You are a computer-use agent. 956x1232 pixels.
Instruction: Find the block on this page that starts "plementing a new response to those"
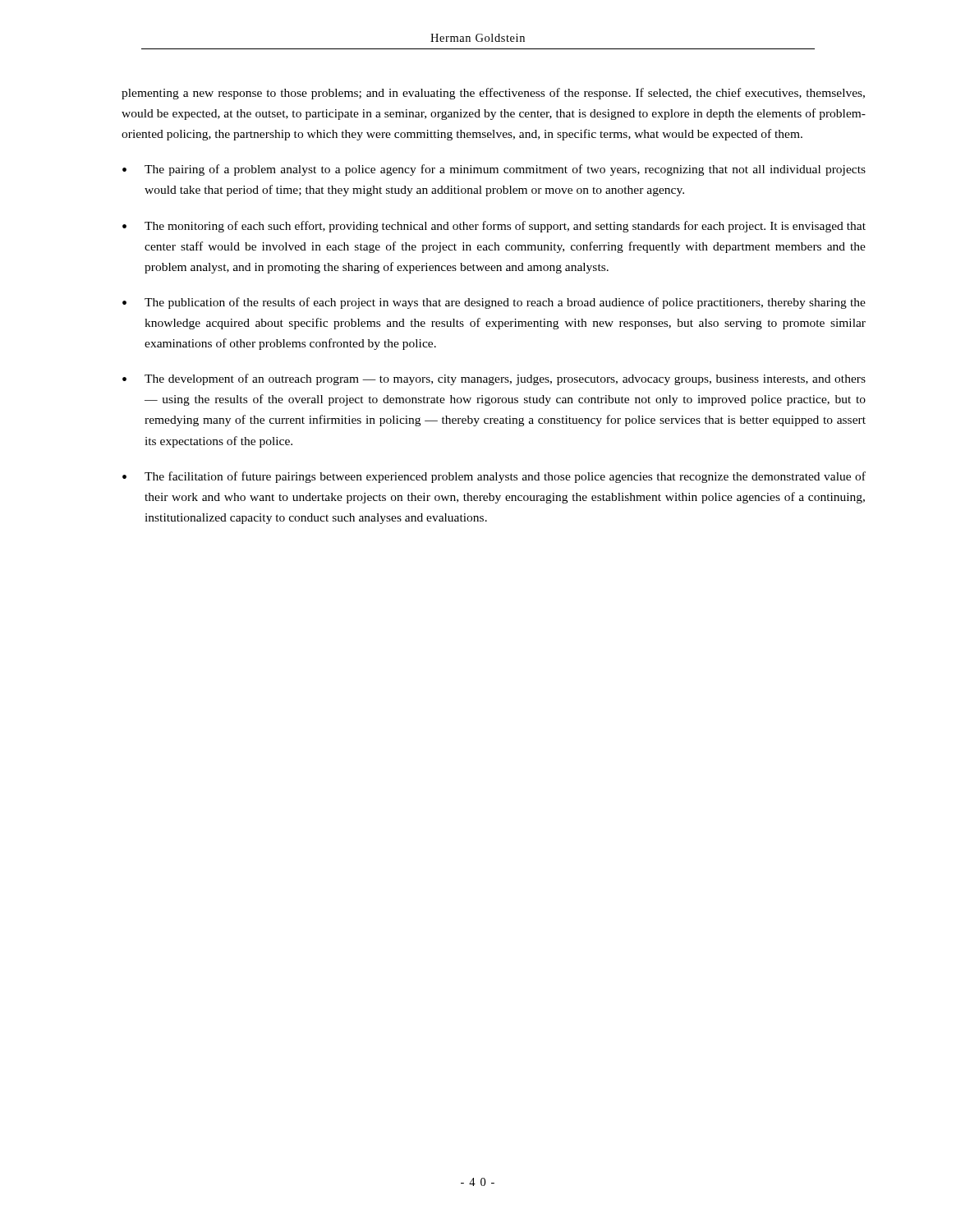[494, 113]
